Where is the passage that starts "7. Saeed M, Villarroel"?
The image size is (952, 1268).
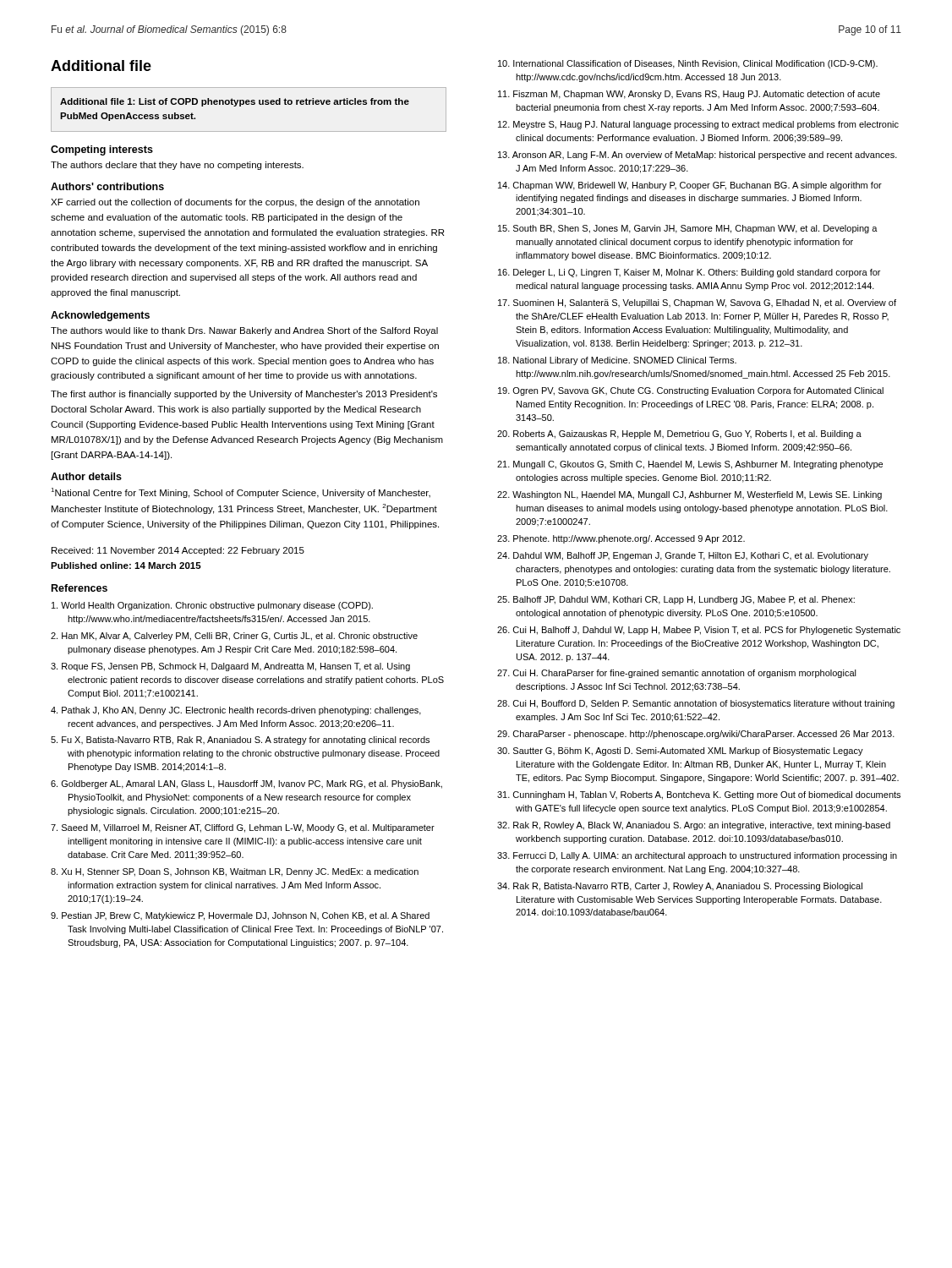[243, 841]
